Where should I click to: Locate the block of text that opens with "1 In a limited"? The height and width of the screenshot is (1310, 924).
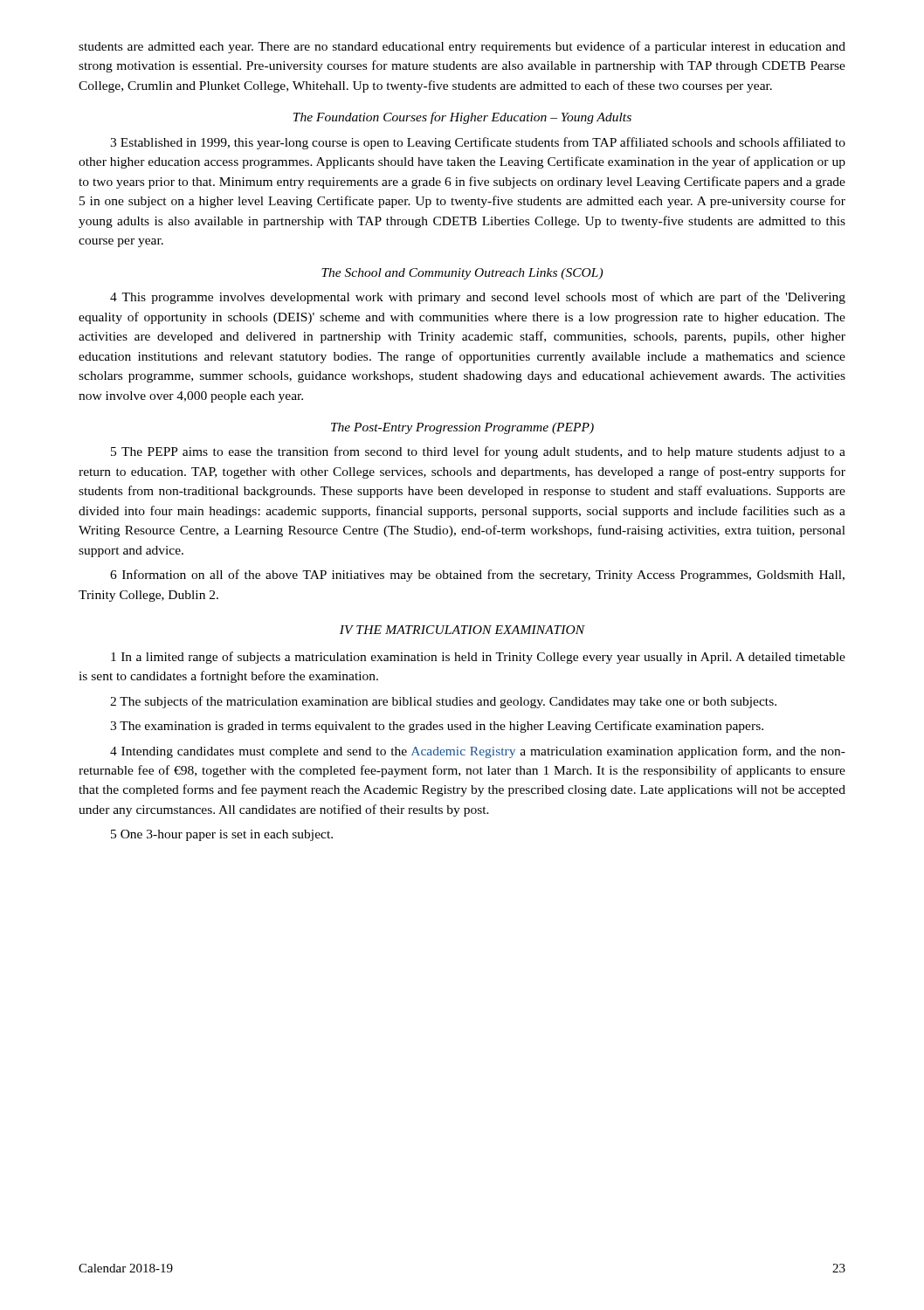[x=462, y=666]
